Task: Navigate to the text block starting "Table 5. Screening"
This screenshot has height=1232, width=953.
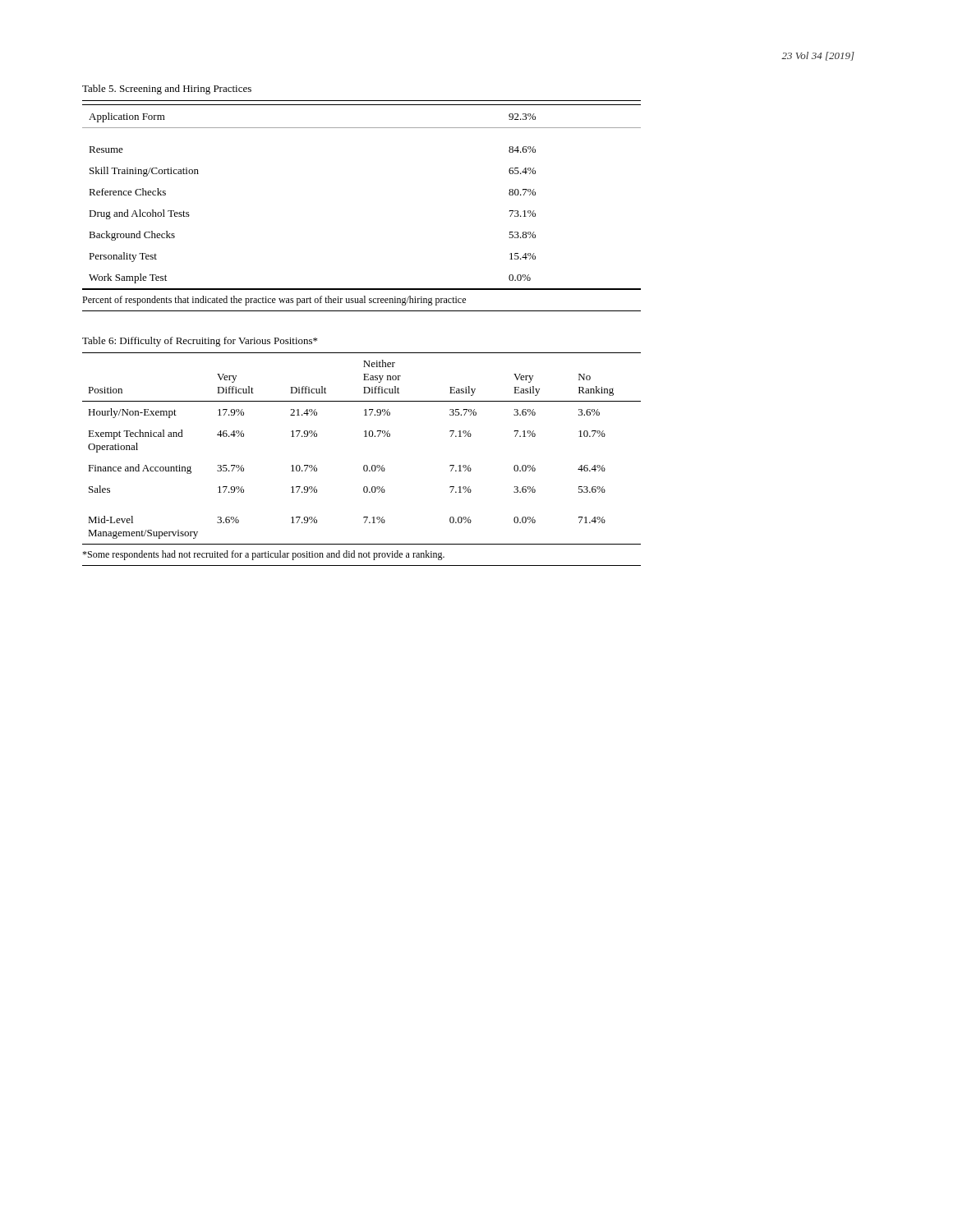Action: coord(167,88)
